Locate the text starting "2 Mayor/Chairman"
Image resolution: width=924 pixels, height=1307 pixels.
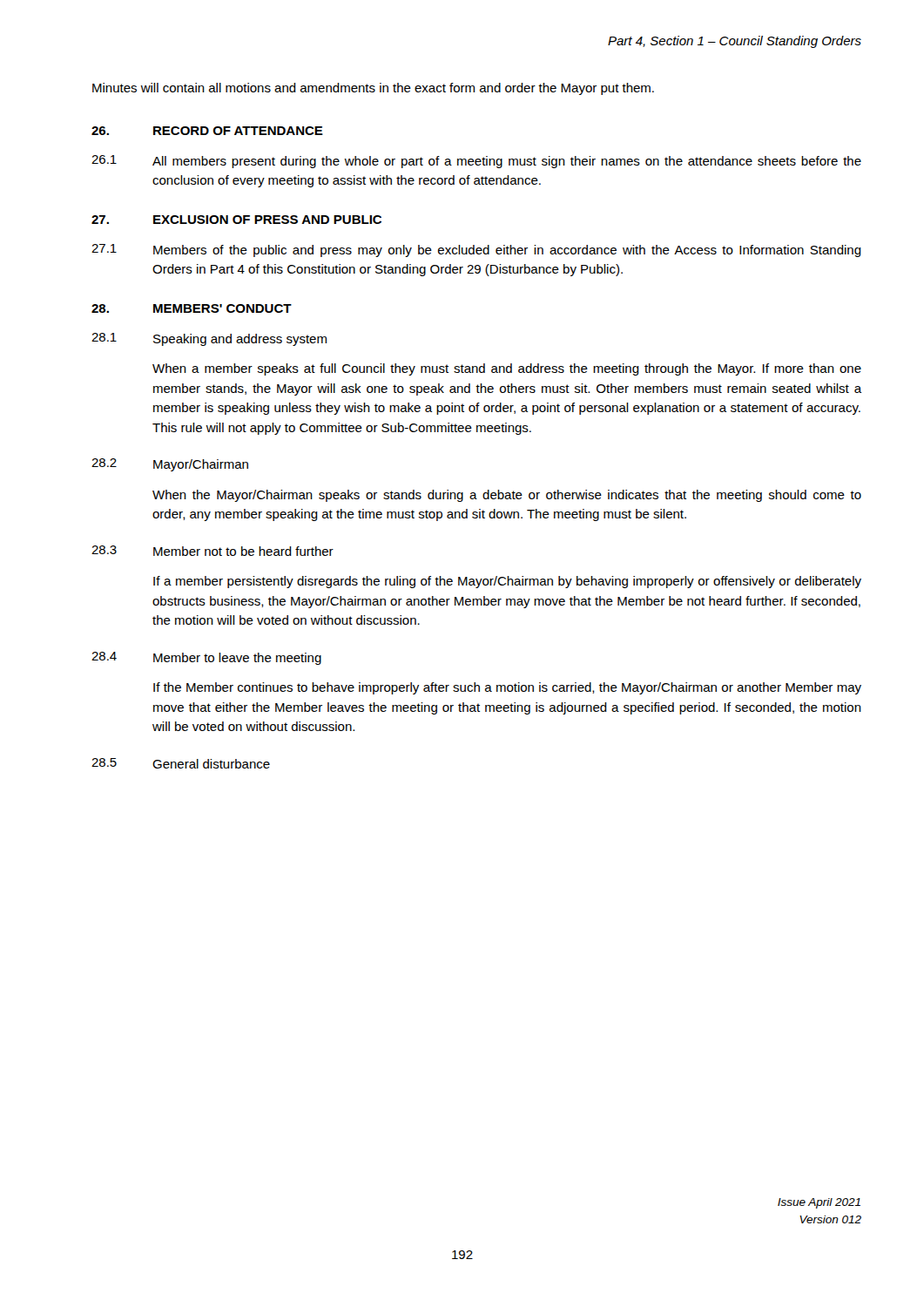(x=170, y=465)
